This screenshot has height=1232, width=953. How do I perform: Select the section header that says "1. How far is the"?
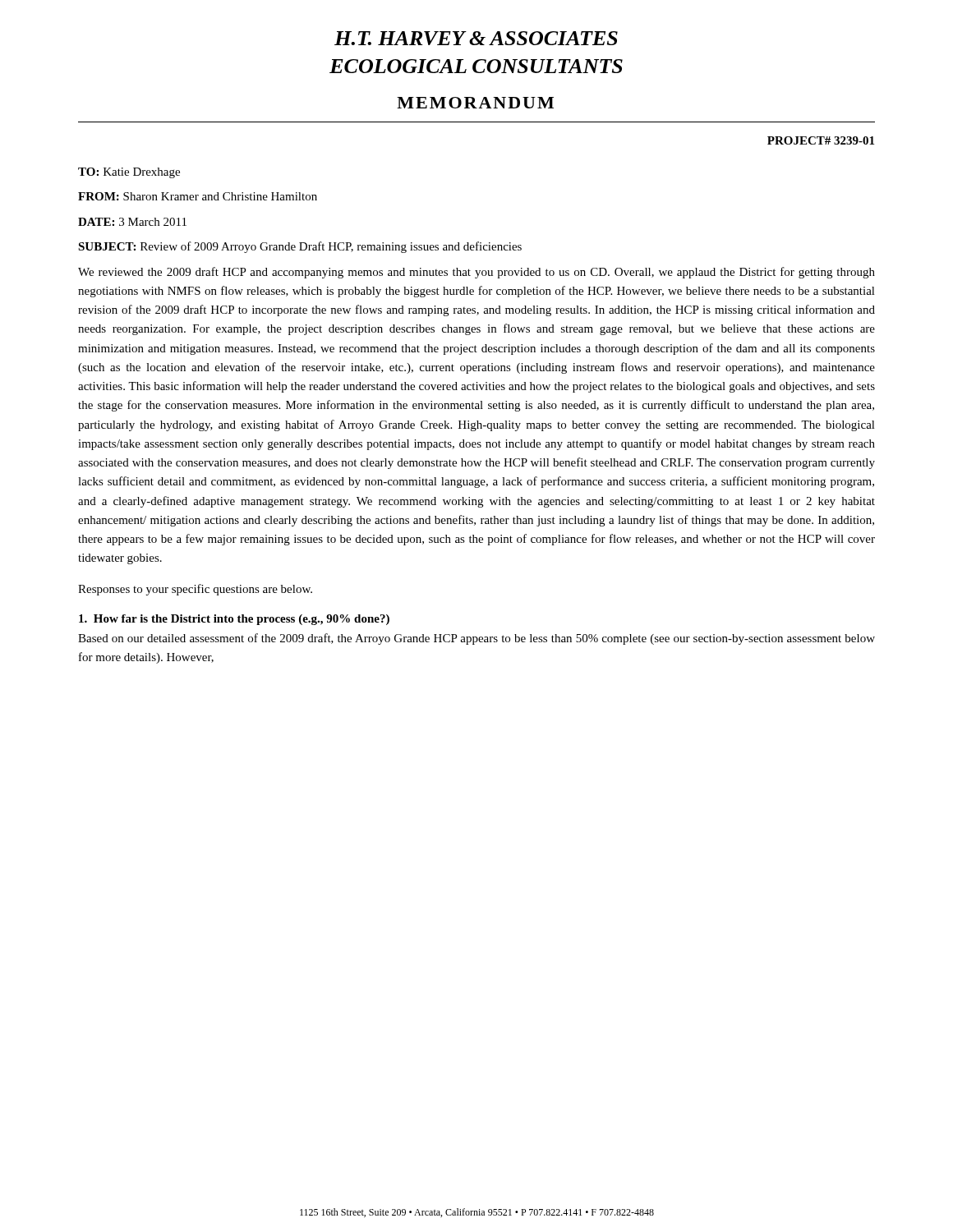pyautogui.click(x=234, y=618)
